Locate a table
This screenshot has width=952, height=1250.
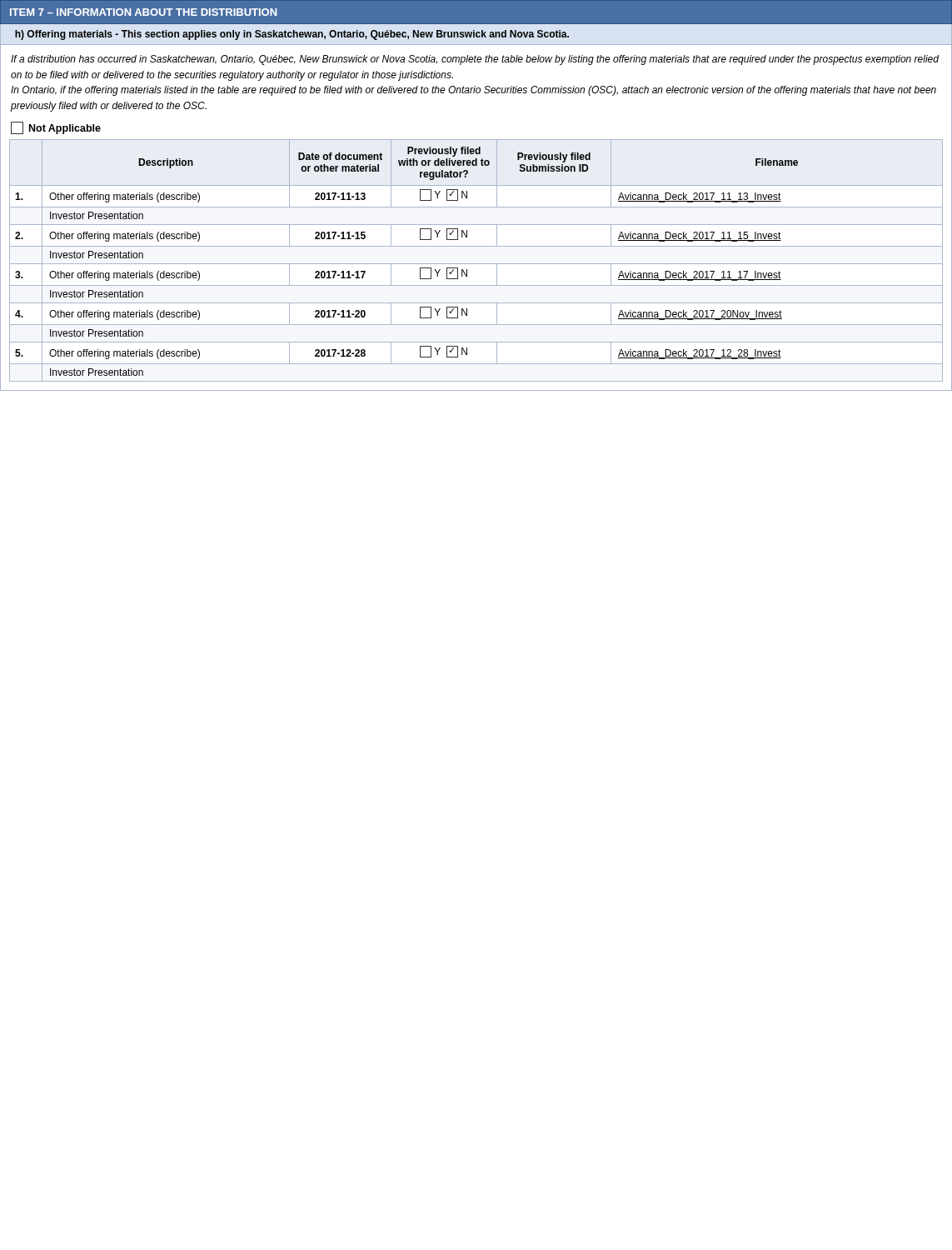point(476,265)
